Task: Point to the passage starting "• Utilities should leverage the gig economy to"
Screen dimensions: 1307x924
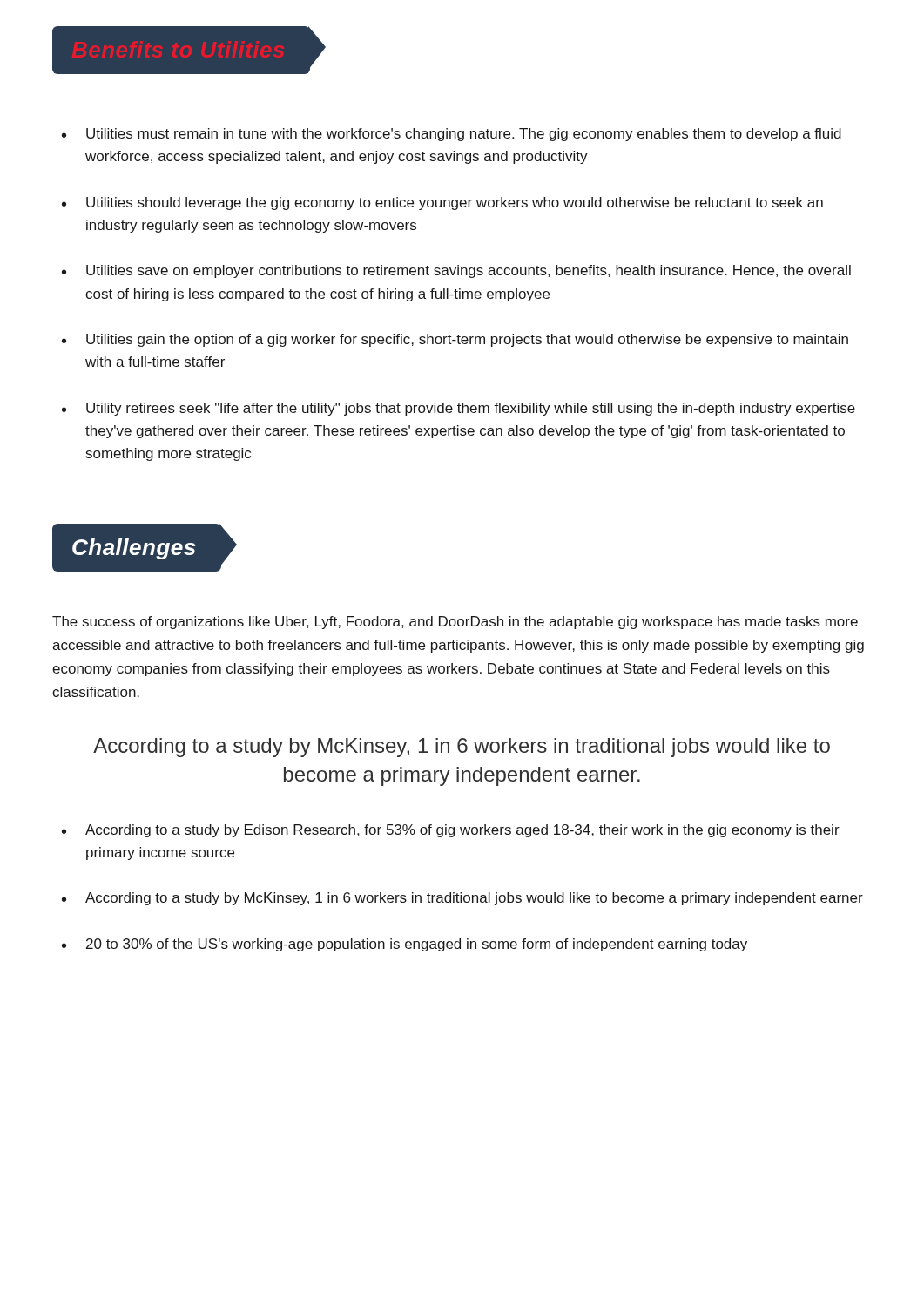Action: (442, 213)
